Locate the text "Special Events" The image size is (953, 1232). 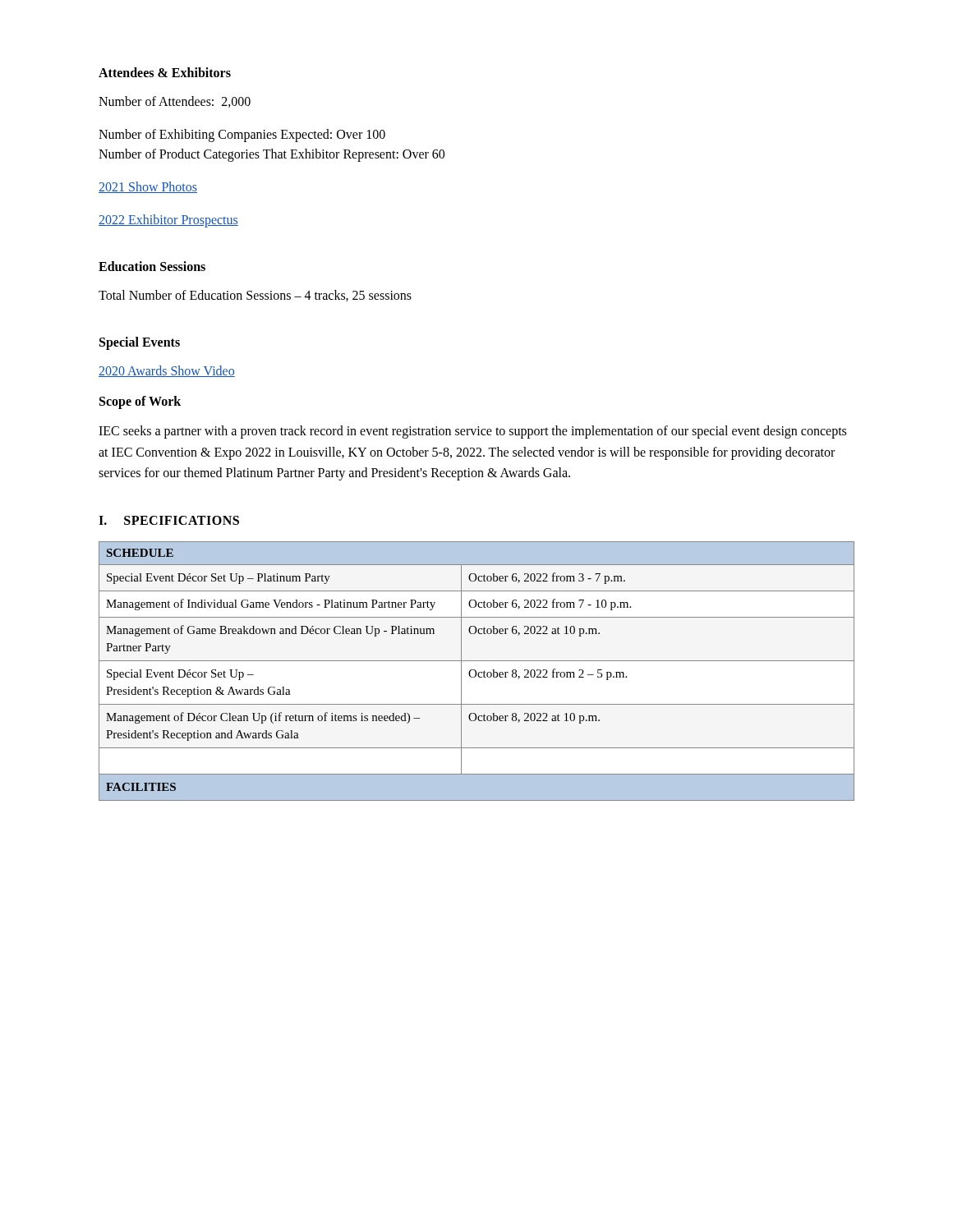(139, 342)
